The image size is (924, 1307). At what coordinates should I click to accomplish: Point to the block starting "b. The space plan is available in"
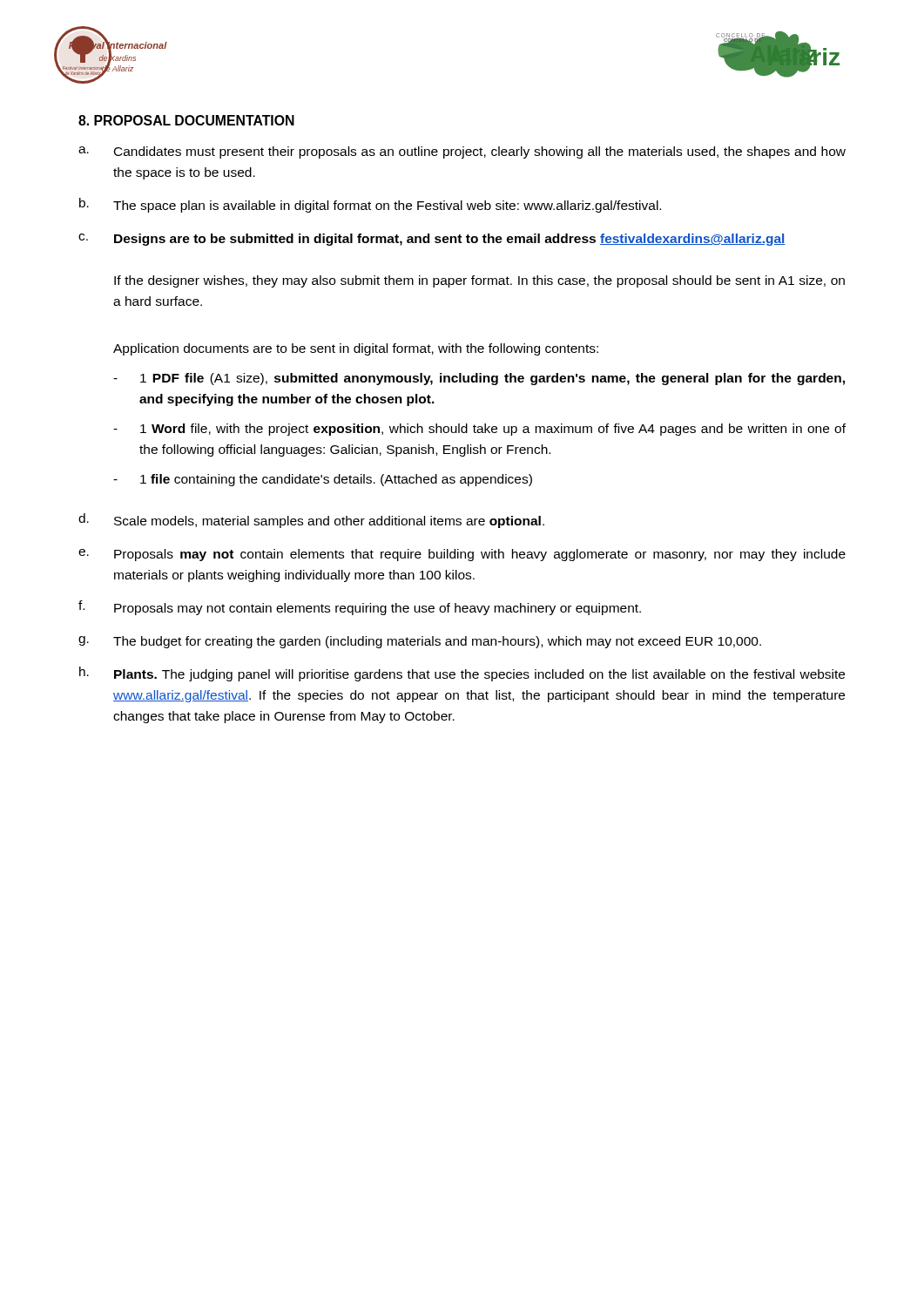tap(462, 206)
